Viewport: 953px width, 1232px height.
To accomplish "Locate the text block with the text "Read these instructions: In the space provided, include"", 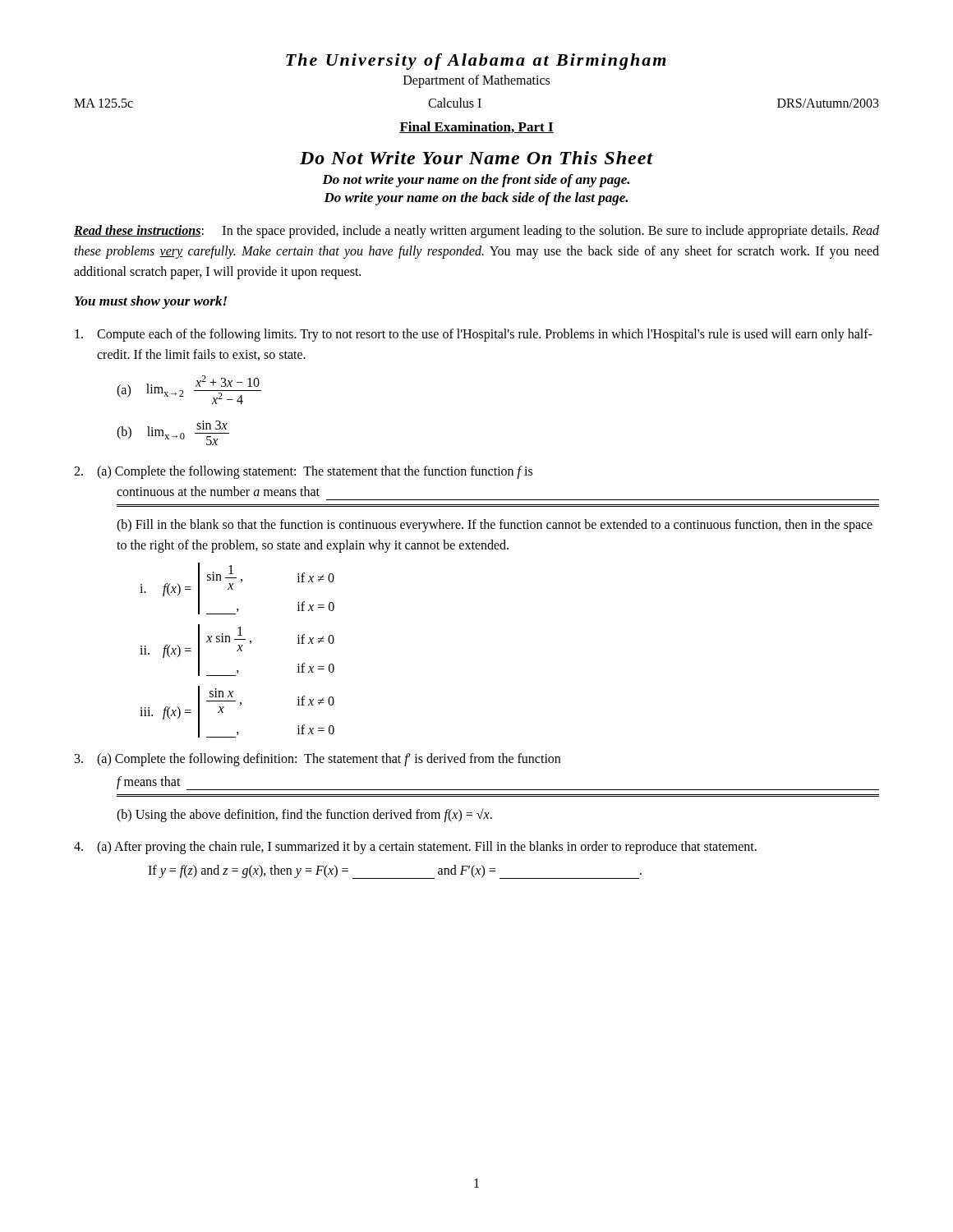I will (476, 251).
